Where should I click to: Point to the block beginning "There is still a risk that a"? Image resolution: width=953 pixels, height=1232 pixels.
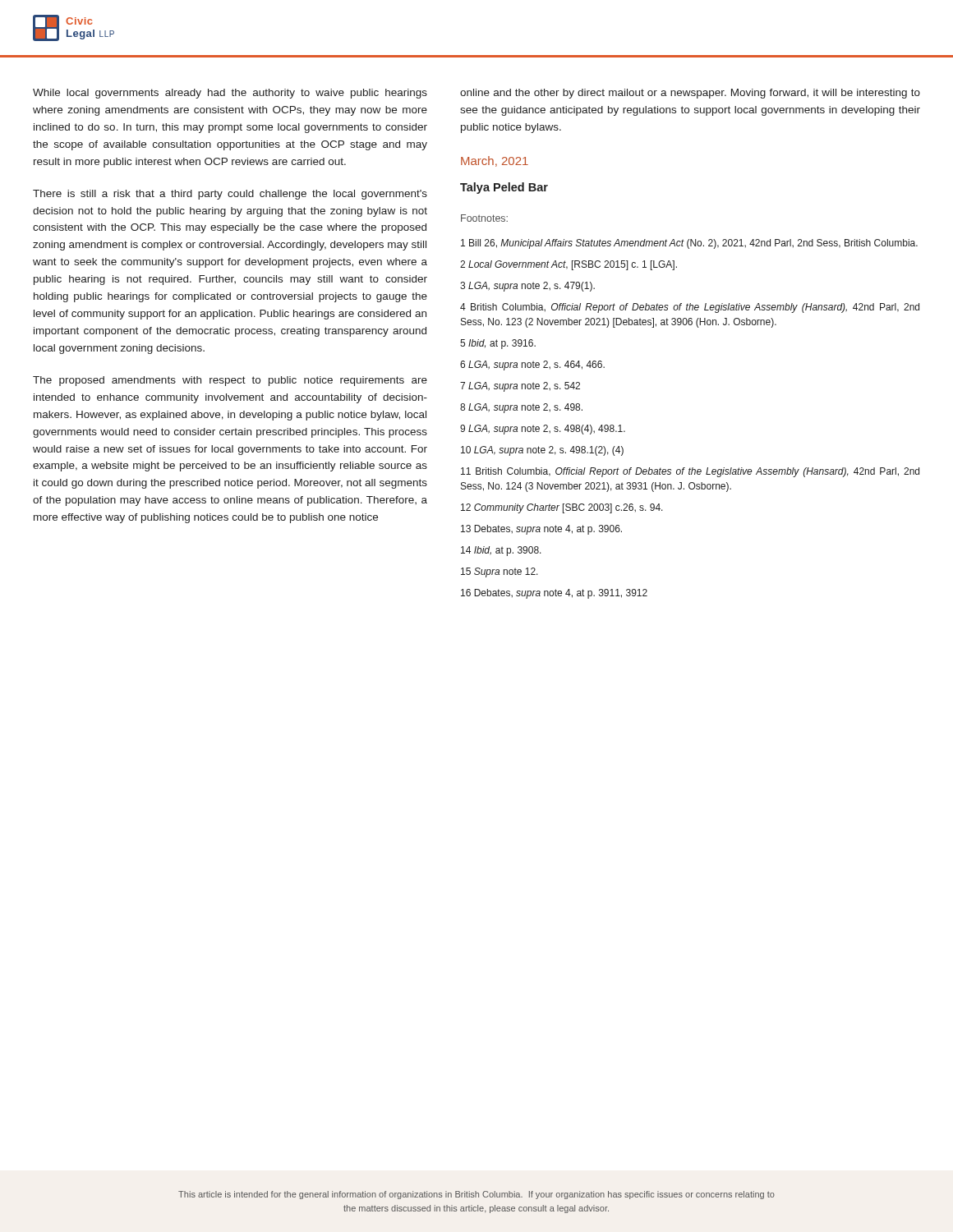[x=230, y=271]
